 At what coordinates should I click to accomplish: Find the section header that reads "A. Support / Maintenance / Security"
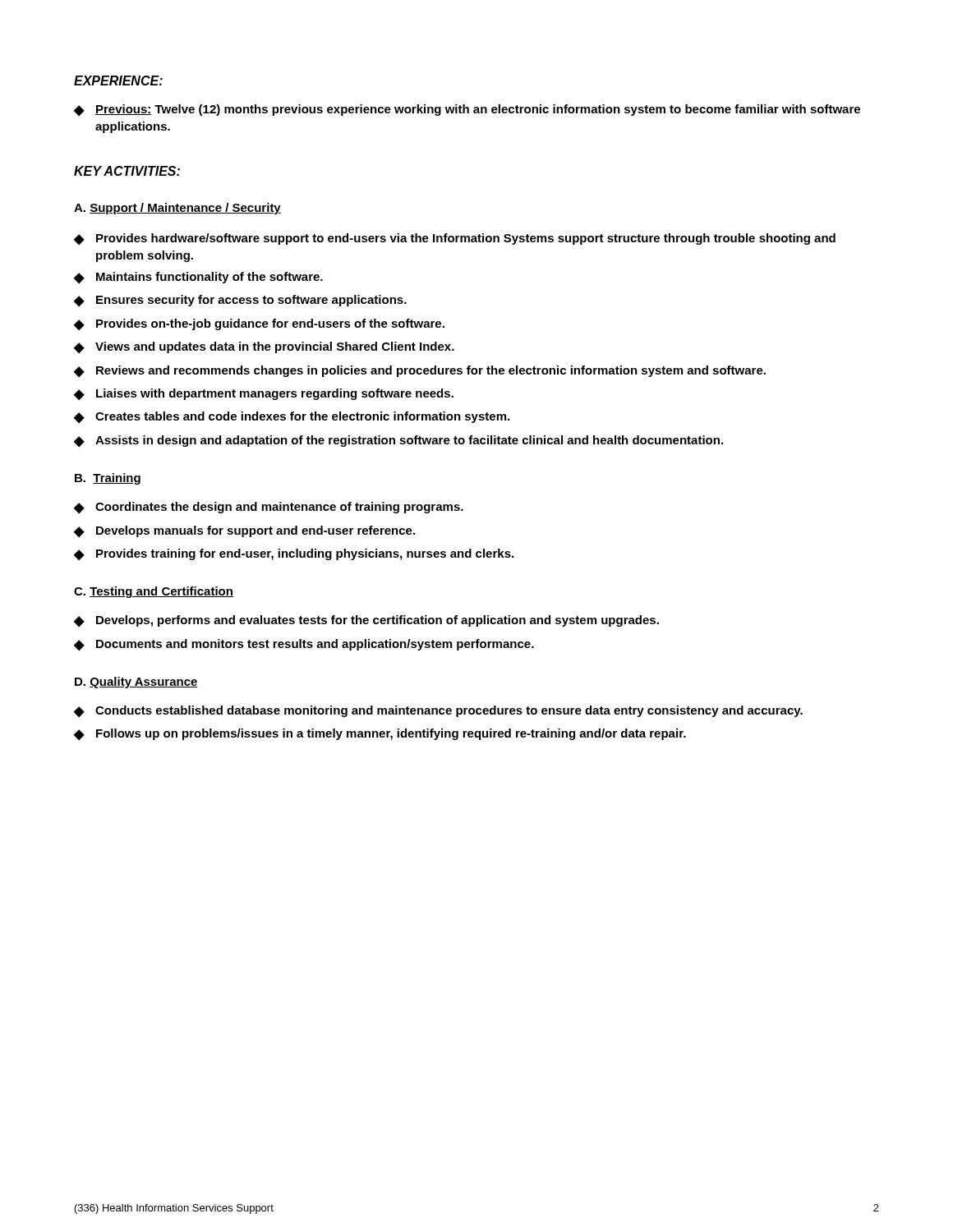click(x=177, y=207)
